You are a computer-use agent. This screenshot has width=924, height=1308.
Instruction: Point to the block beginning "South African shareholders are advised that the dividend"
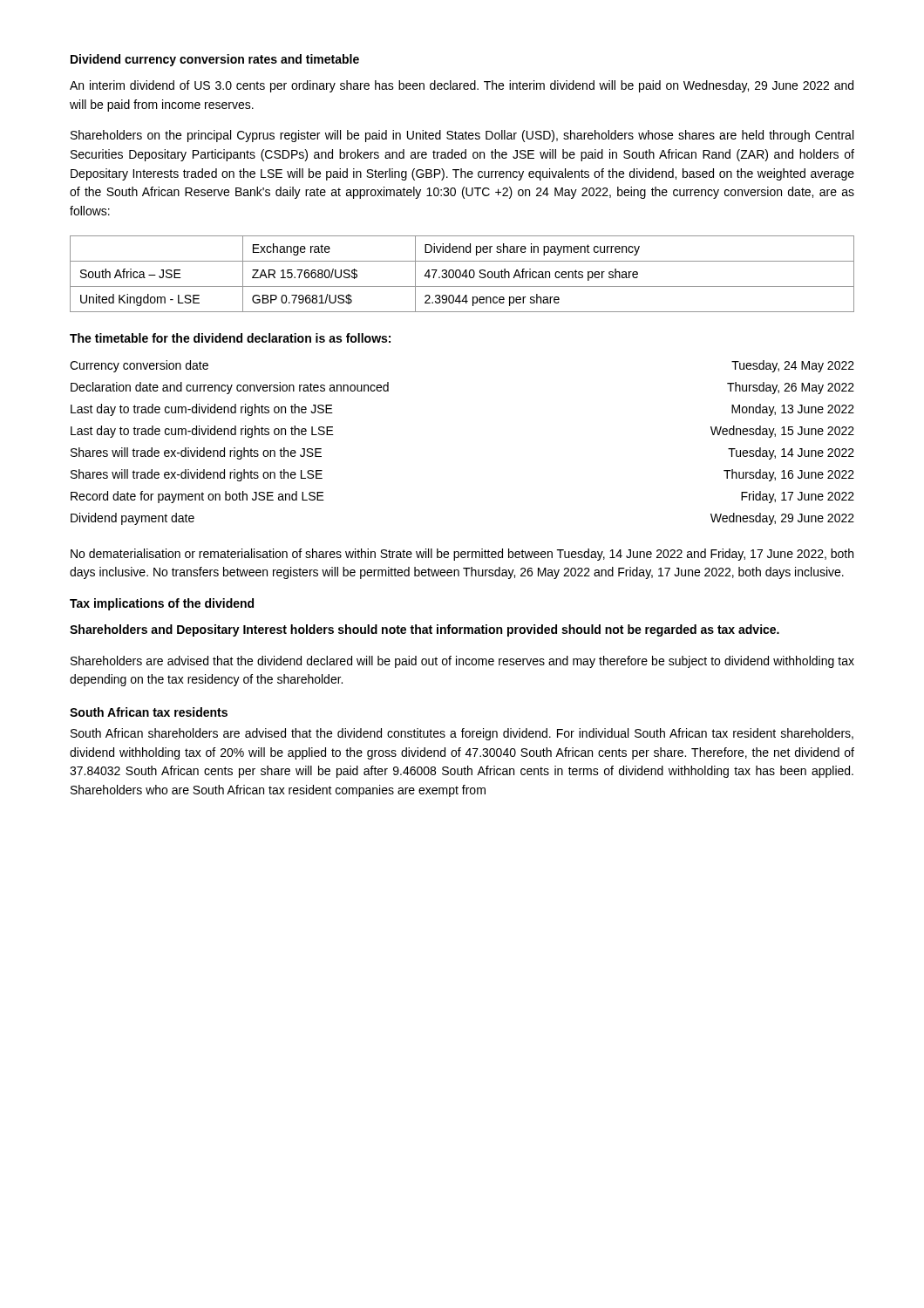click(462, 762)
